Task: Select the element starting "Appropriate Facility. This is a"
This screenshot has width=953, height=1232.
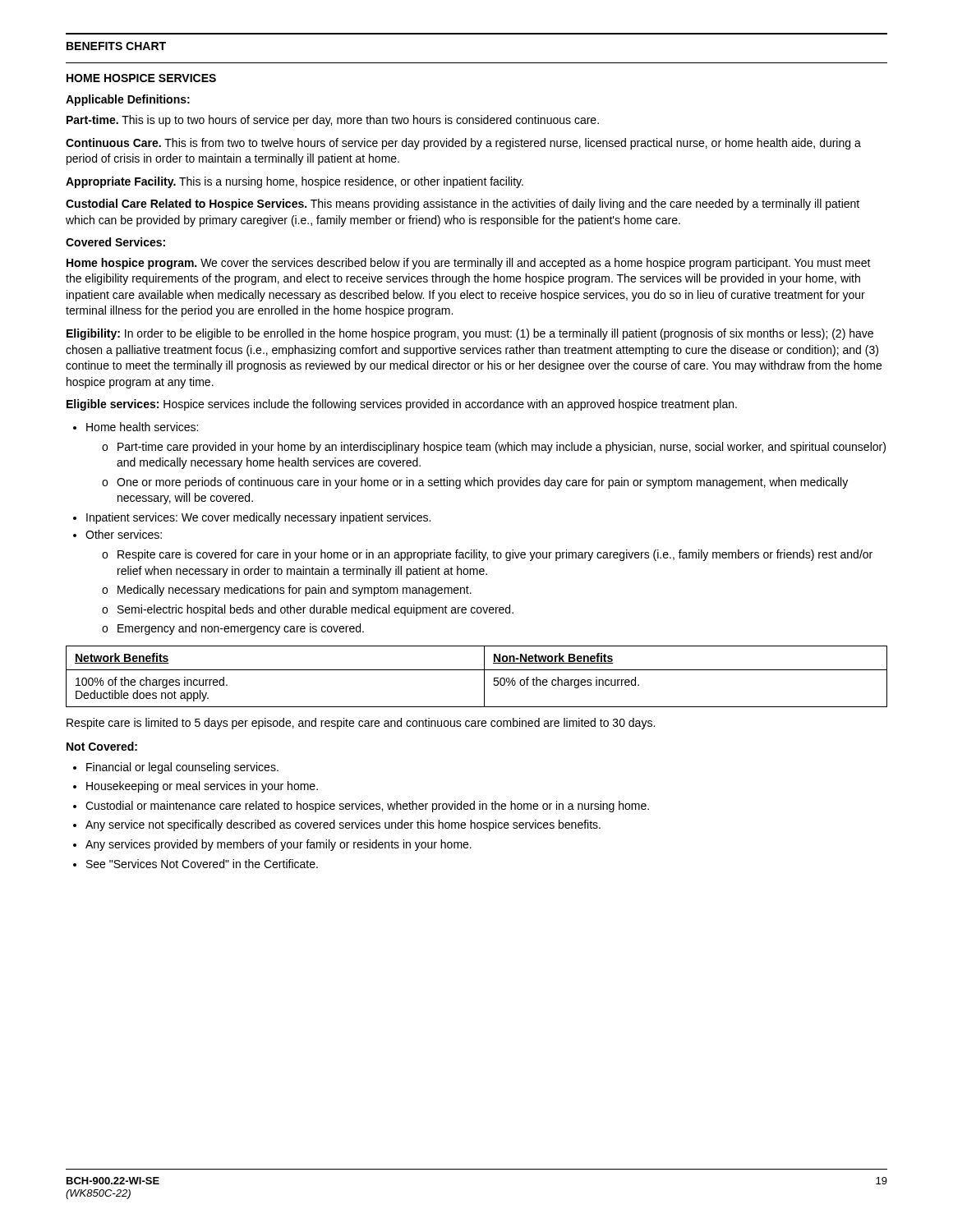Action: [476, 182]
